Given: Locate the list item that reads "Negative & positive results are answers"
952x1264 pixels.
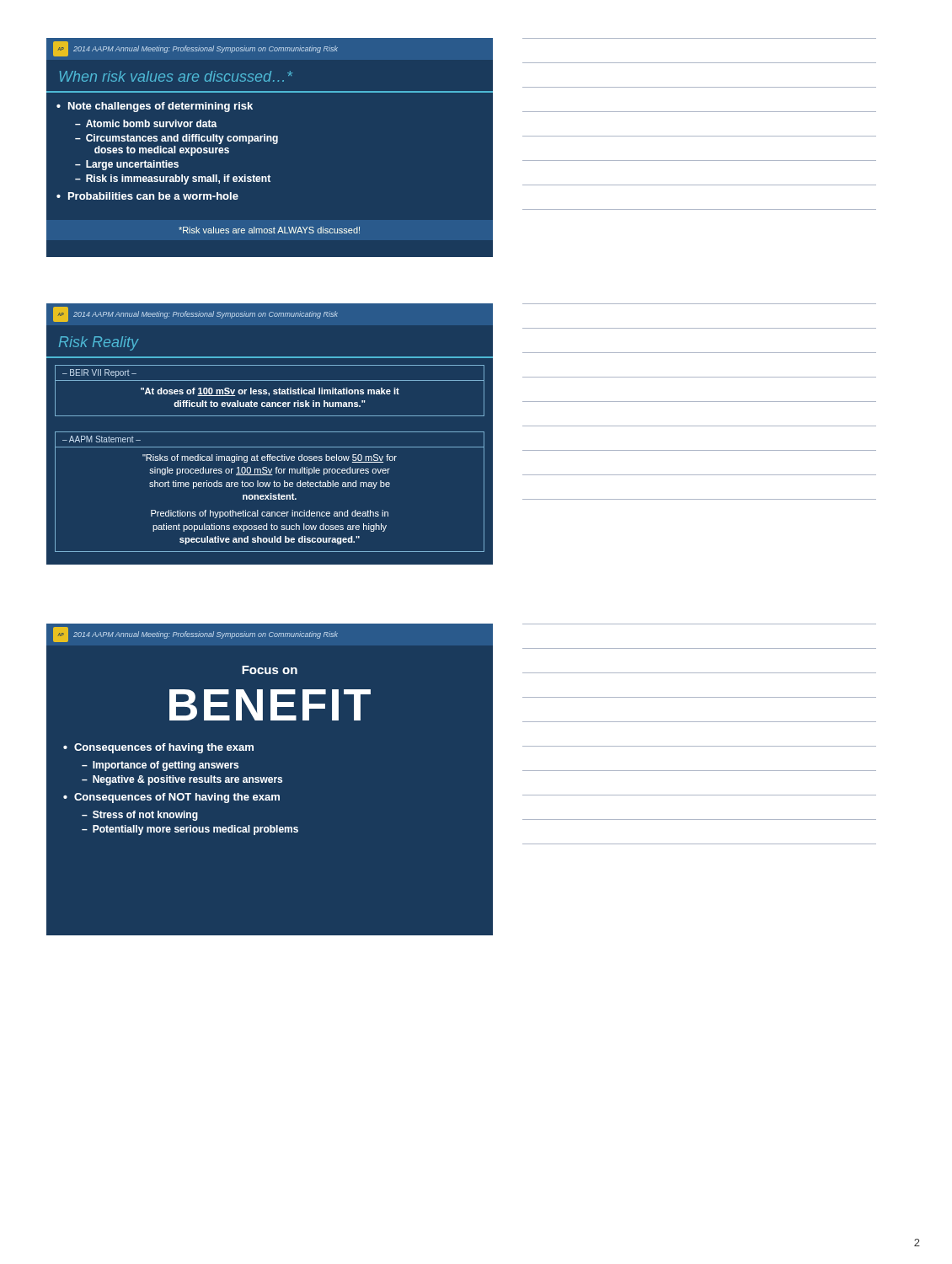Looking at the screenshot, I should click(188, 779).
